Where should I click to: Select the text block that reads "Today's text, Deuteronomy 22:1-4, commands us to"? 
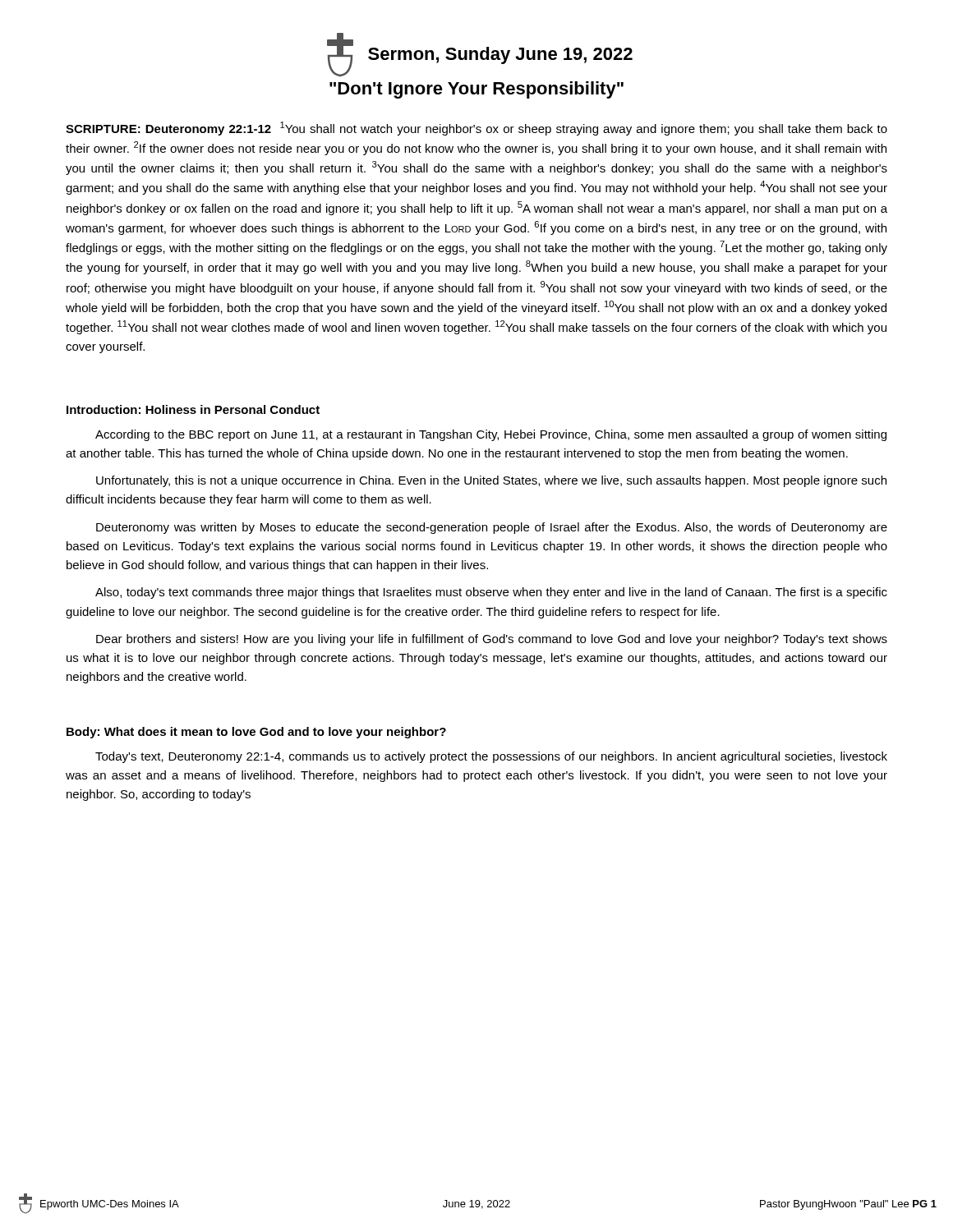(476, 775)
